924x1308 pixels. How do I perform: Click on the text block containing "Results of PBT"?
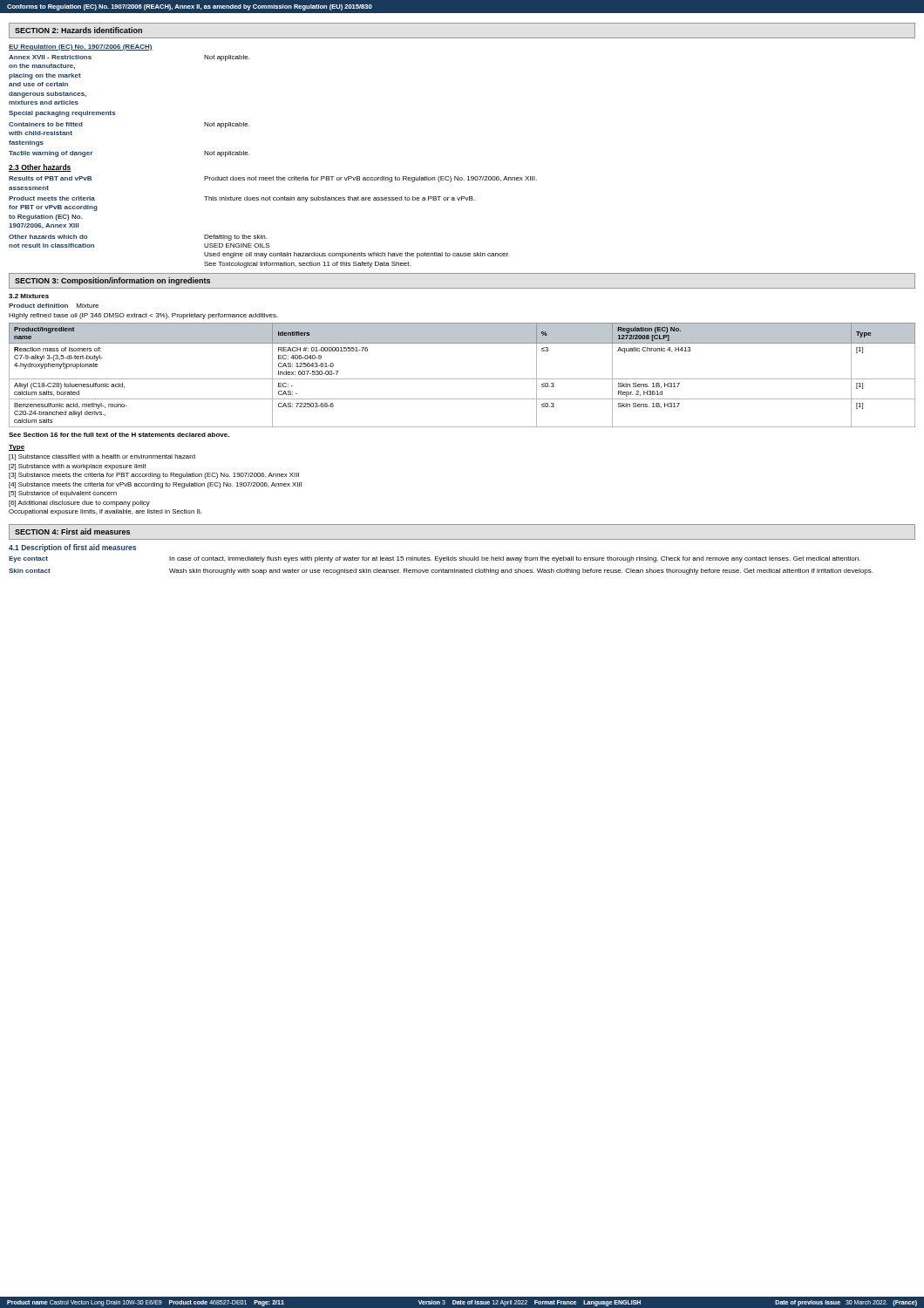coord(462,184)
